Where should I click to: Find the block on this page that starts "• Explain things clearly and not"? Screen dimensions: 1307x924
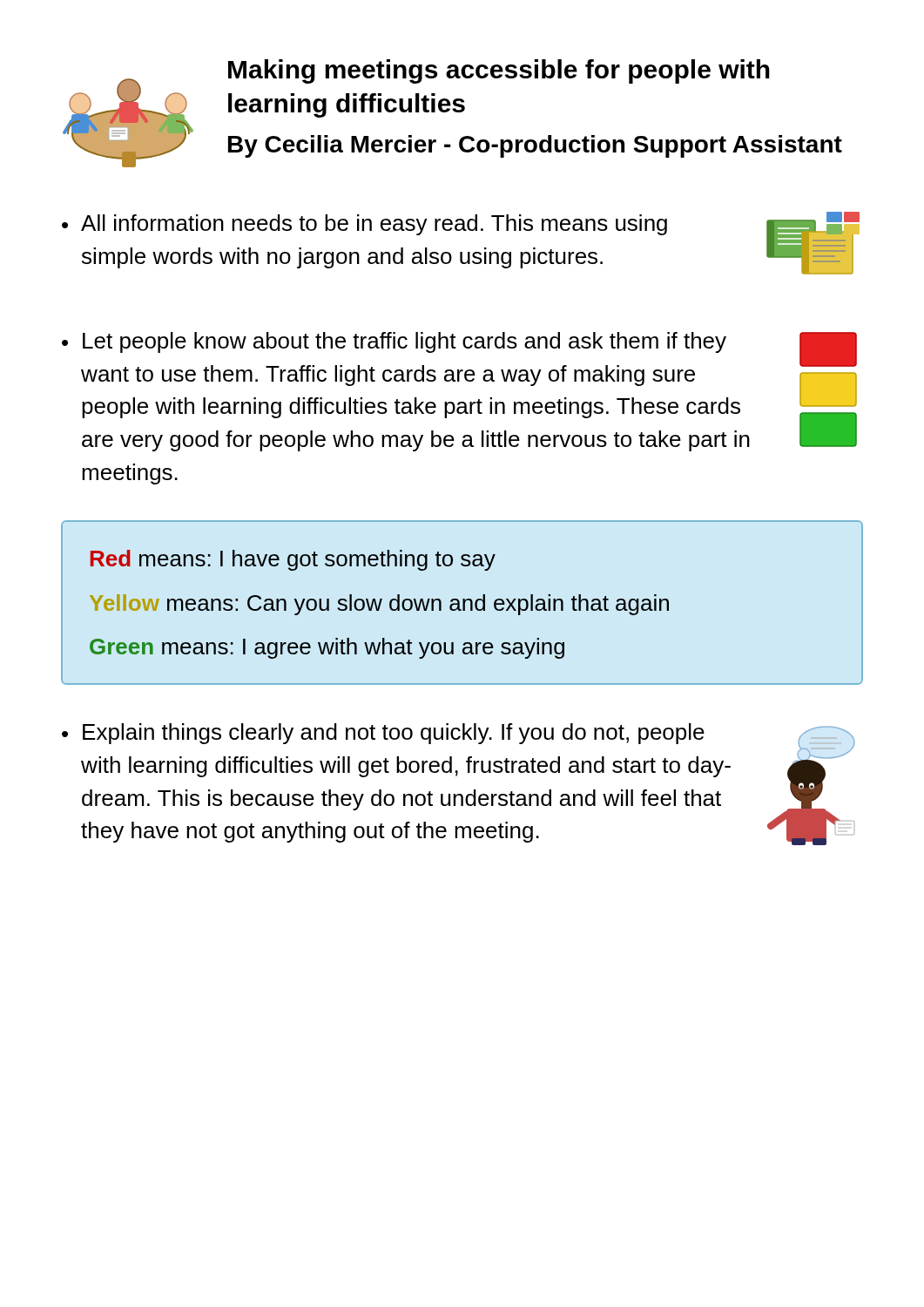[x=397, y=782]
